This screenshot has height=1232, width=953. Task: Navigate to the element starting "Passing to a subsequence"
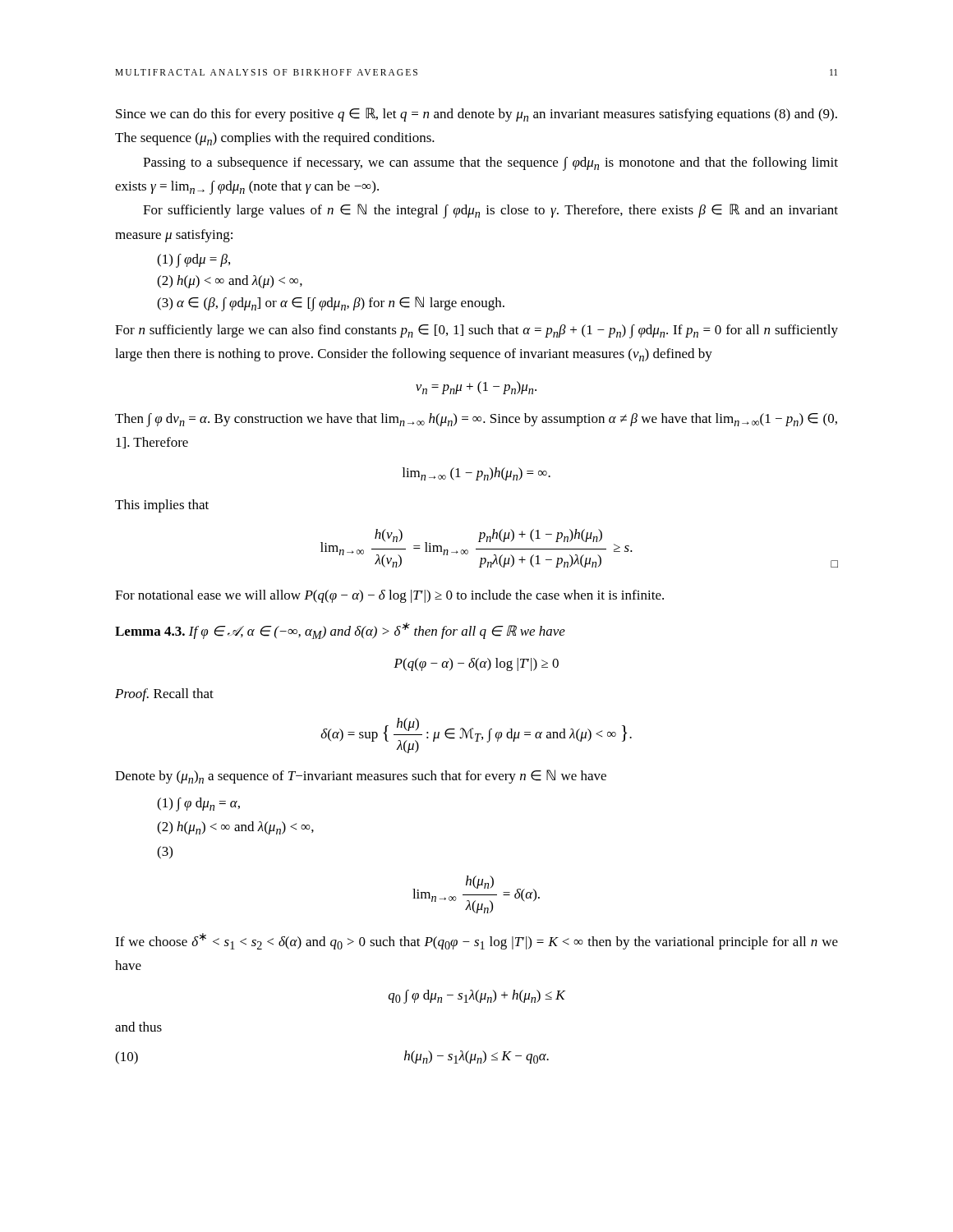(x=476, y=176)
